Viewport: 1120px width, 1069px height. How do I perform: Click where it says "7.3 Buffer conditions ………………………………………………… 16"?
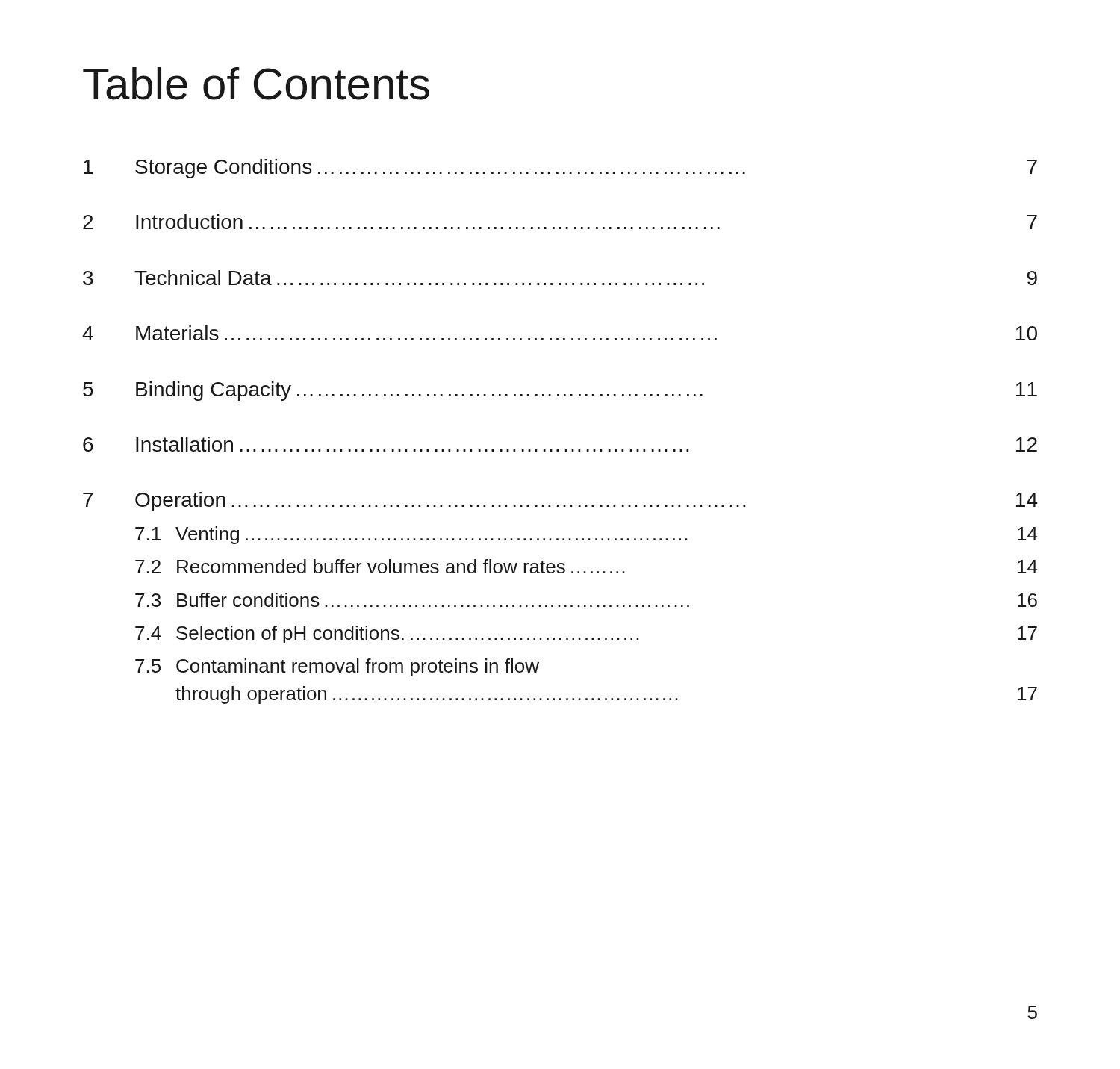tap(586, 600)
